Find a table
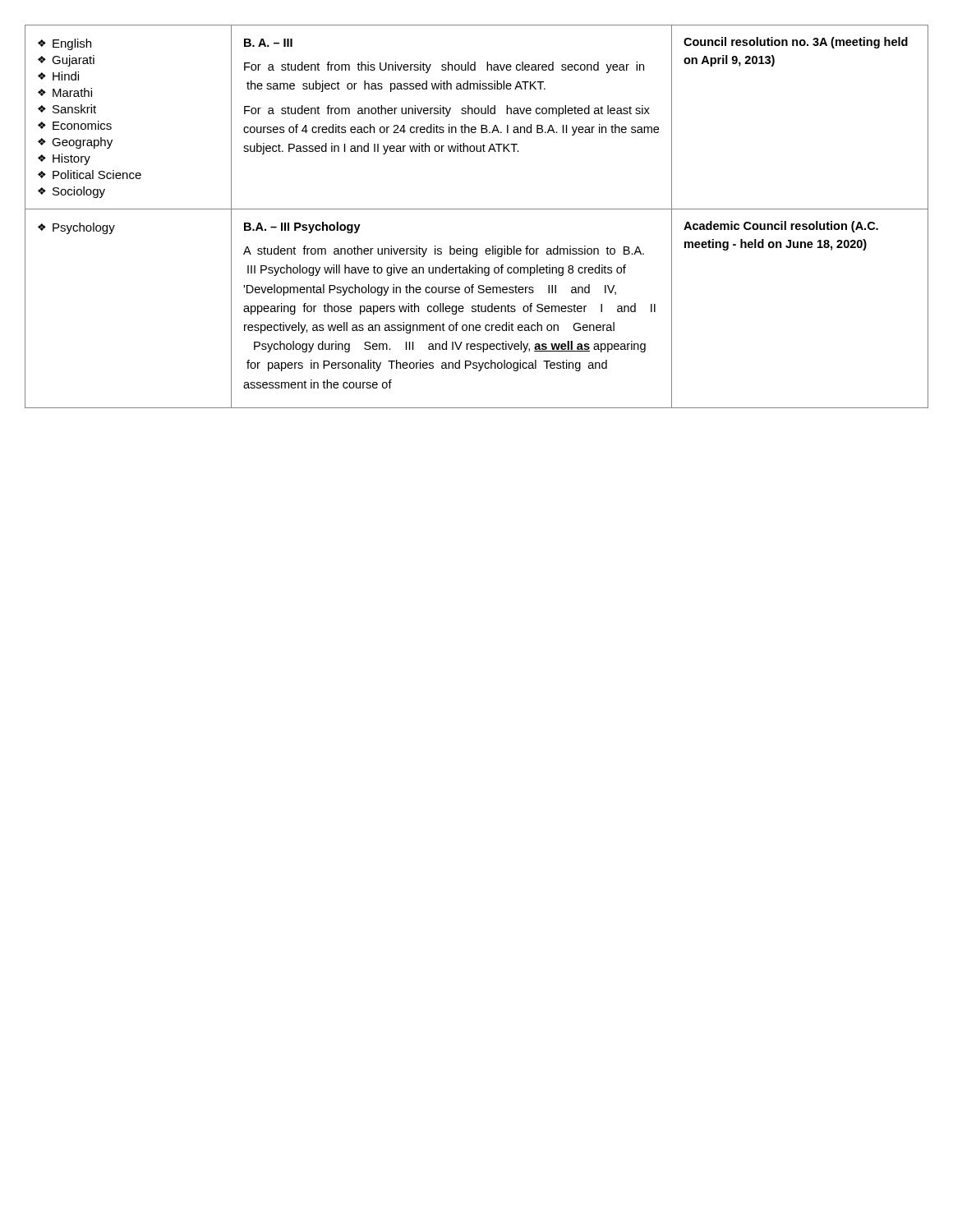The width and height of the screenshot is (953, 1232). (476, 216)
